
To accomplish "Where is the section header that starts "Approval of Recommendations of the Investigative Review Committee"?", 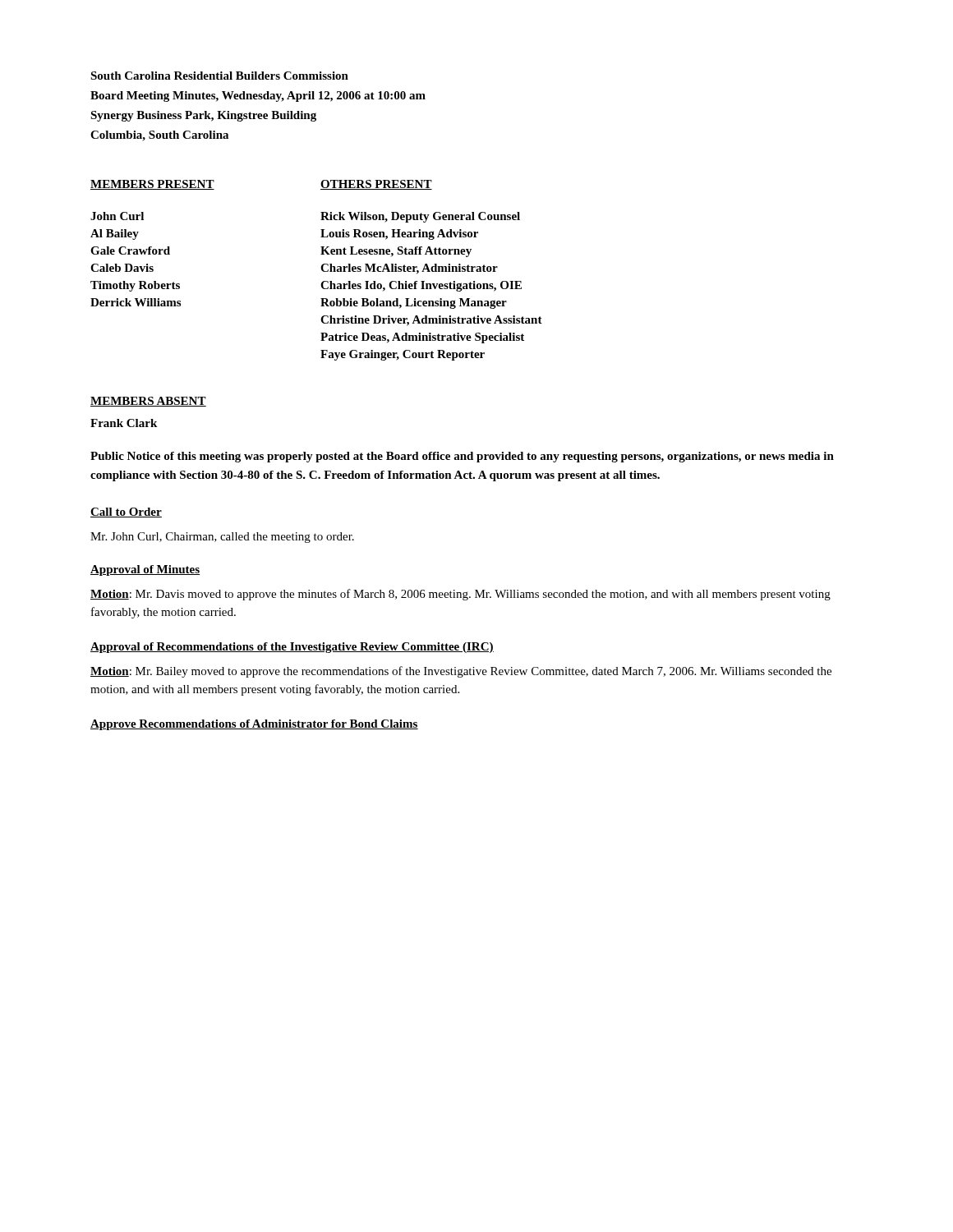I will pyautogui.click(x=292, y=646).
